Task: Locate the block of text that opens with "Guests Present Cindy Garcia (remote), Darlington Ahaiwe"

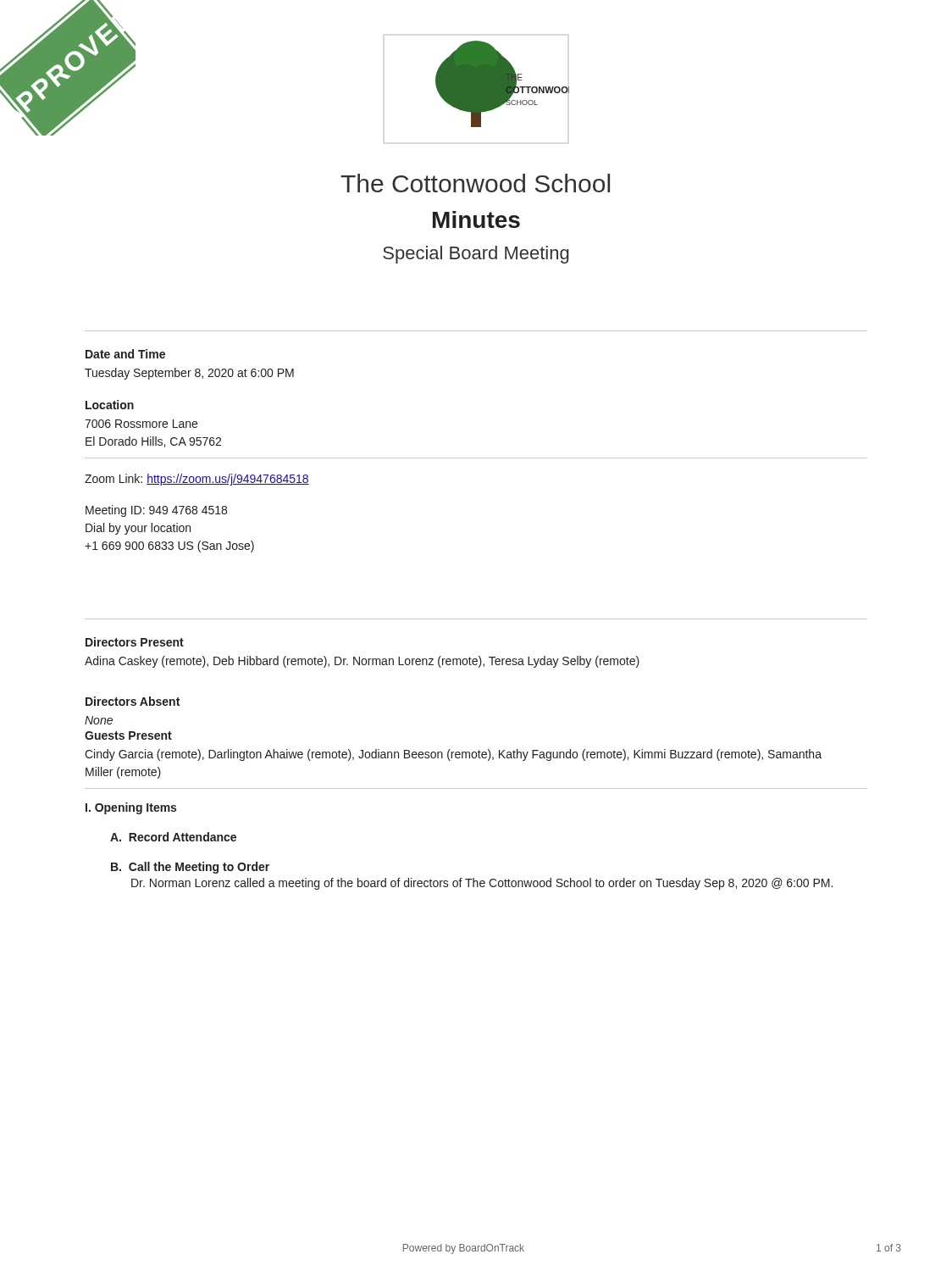Action: click(x=466, y=755)
